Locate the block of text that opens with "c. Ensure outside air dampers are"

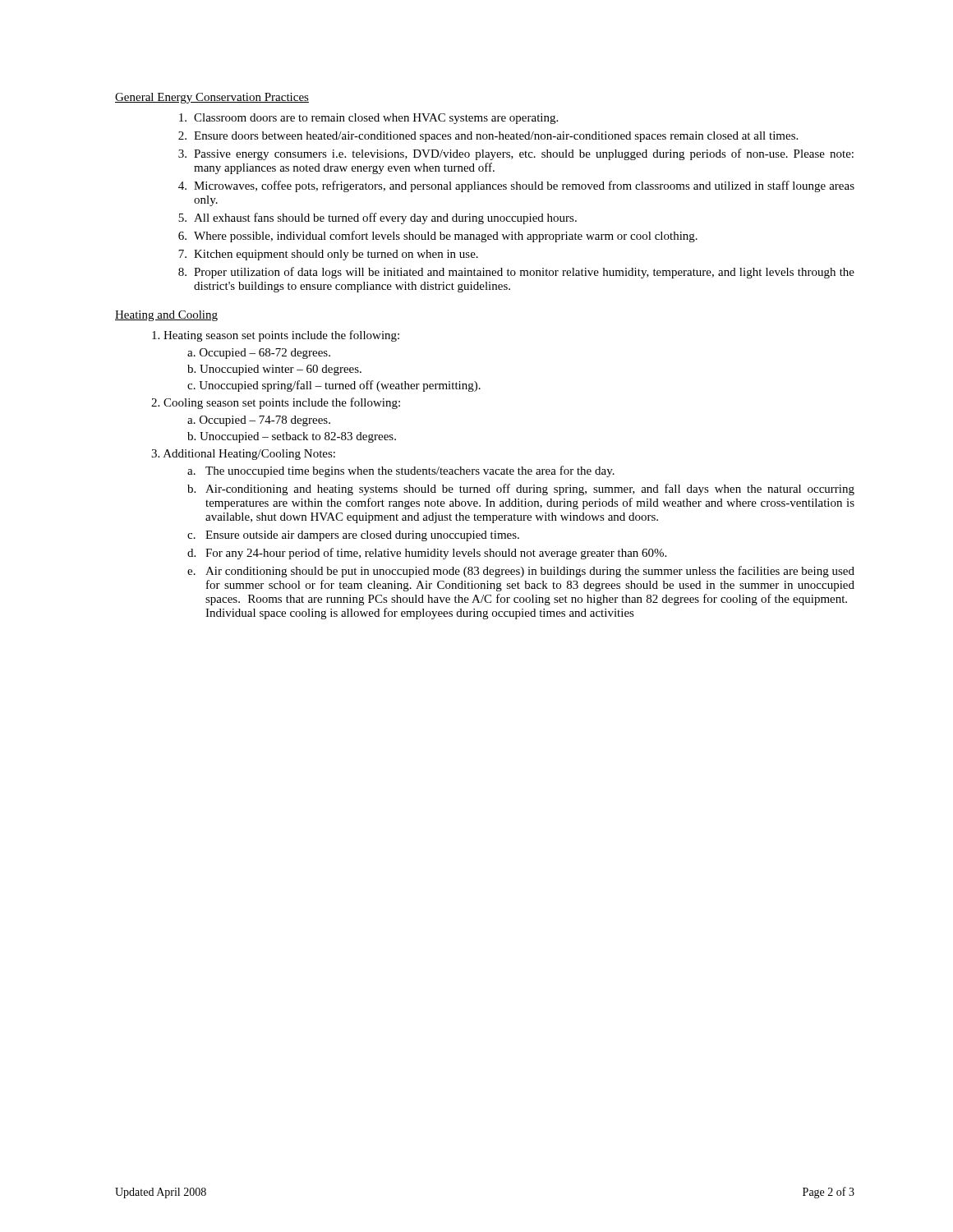coord(521,535)
